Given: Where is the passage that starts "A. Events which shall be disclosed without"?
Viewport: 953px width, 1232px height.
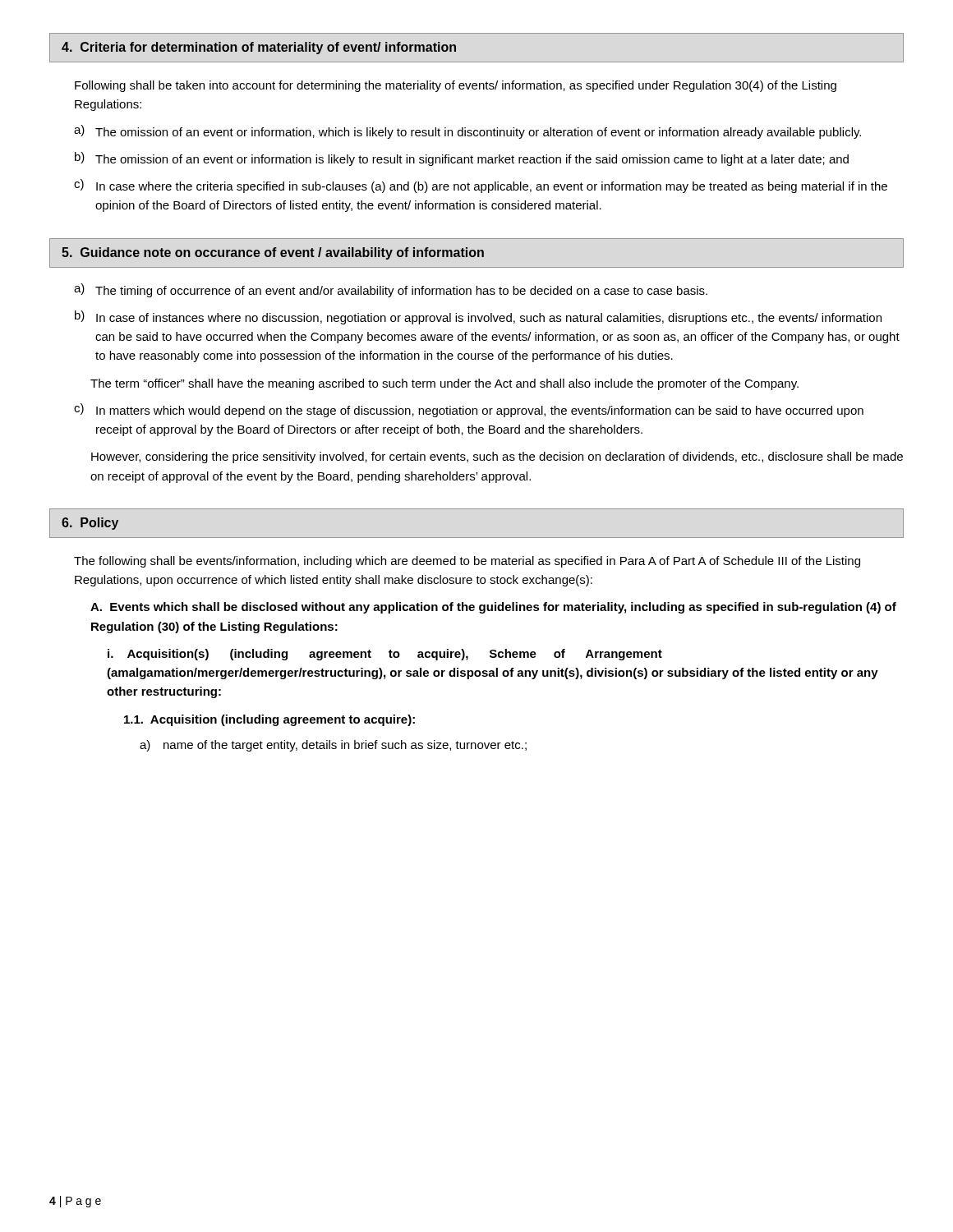Looking at the screenshot, I should [x=493, y=616].
